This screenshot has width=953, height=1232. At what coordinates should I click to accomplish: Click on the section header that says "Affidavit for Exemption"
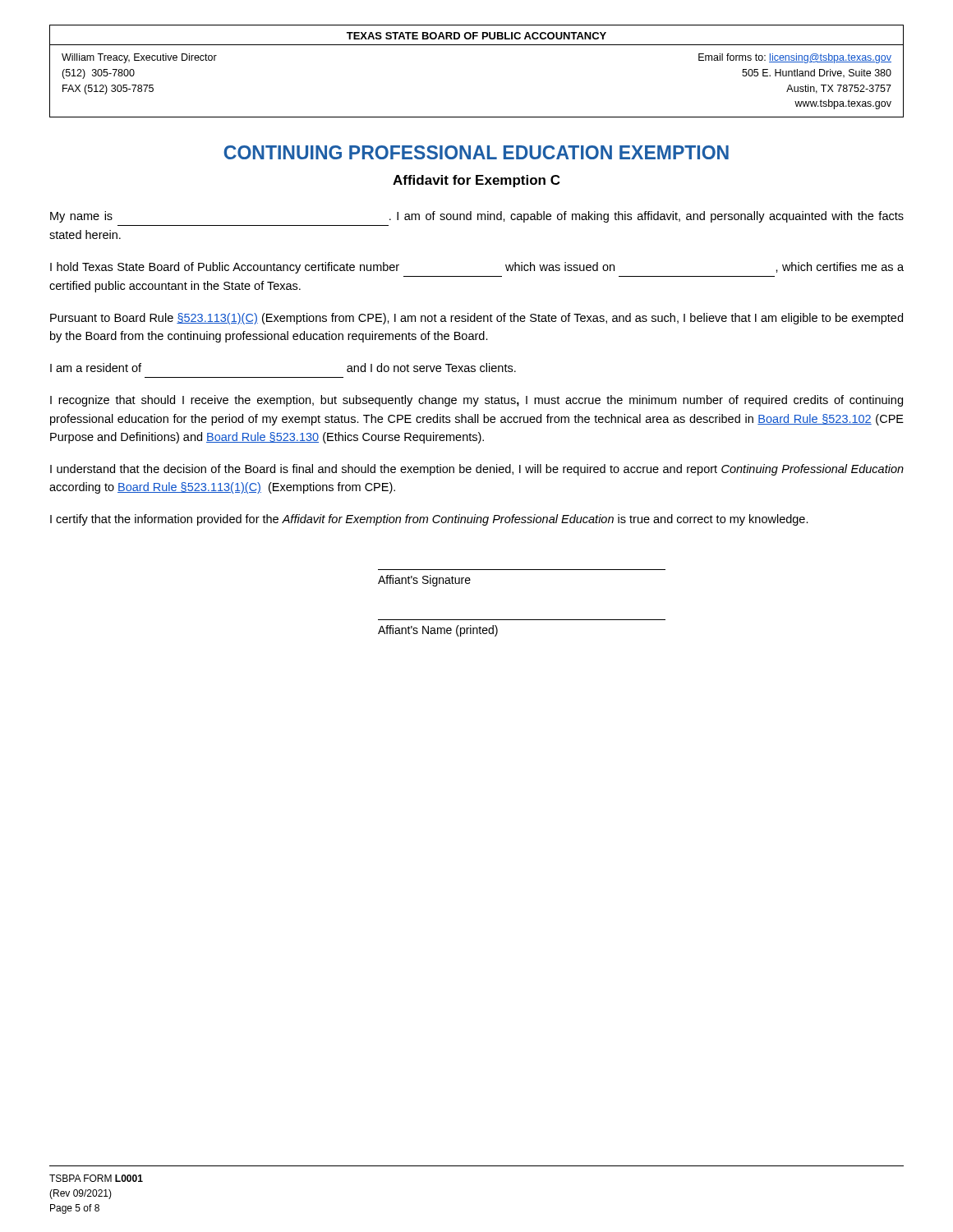click(476, 180)
